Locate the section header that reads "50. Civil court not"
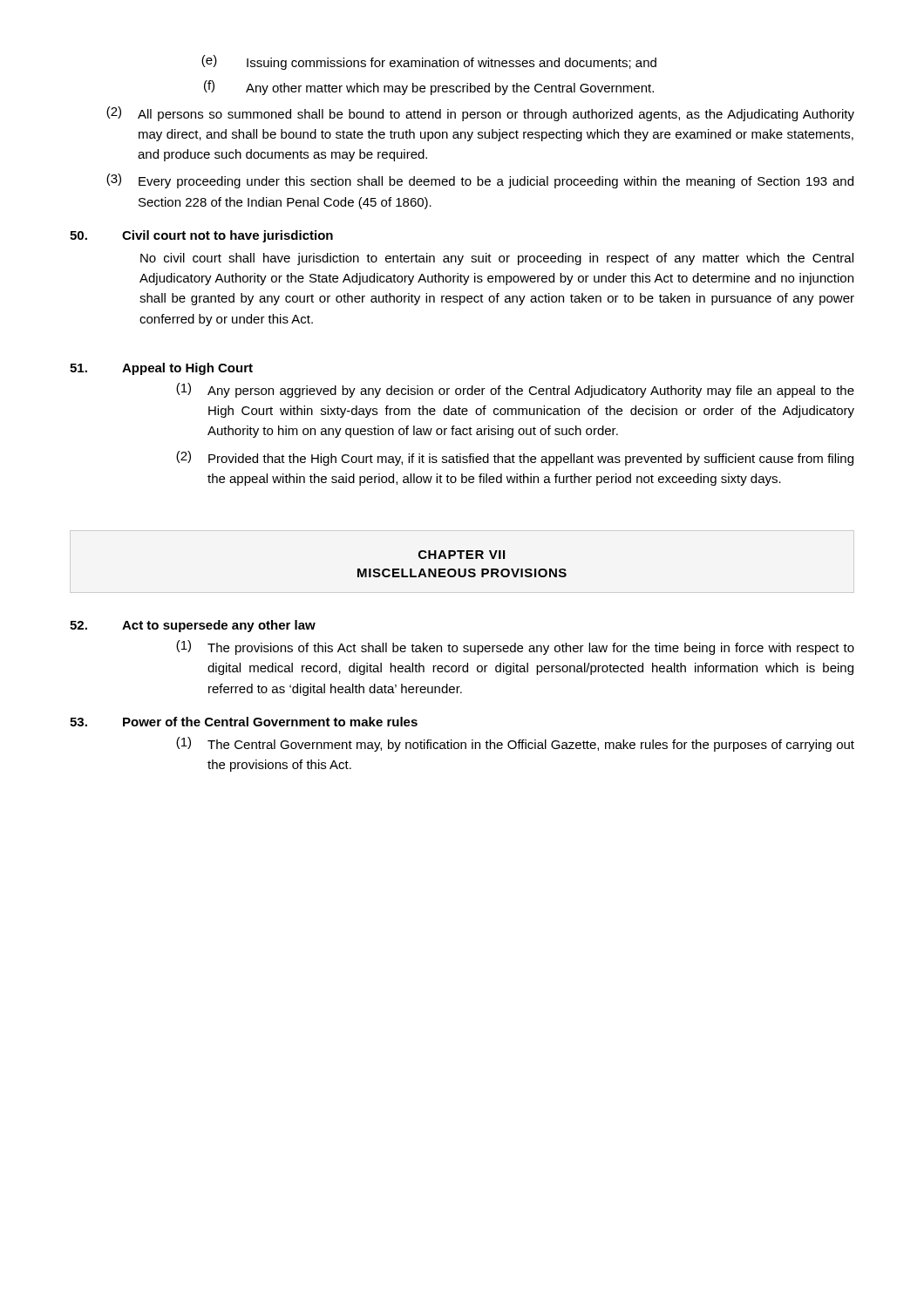 pyautogui.click(x=202, y=235)
